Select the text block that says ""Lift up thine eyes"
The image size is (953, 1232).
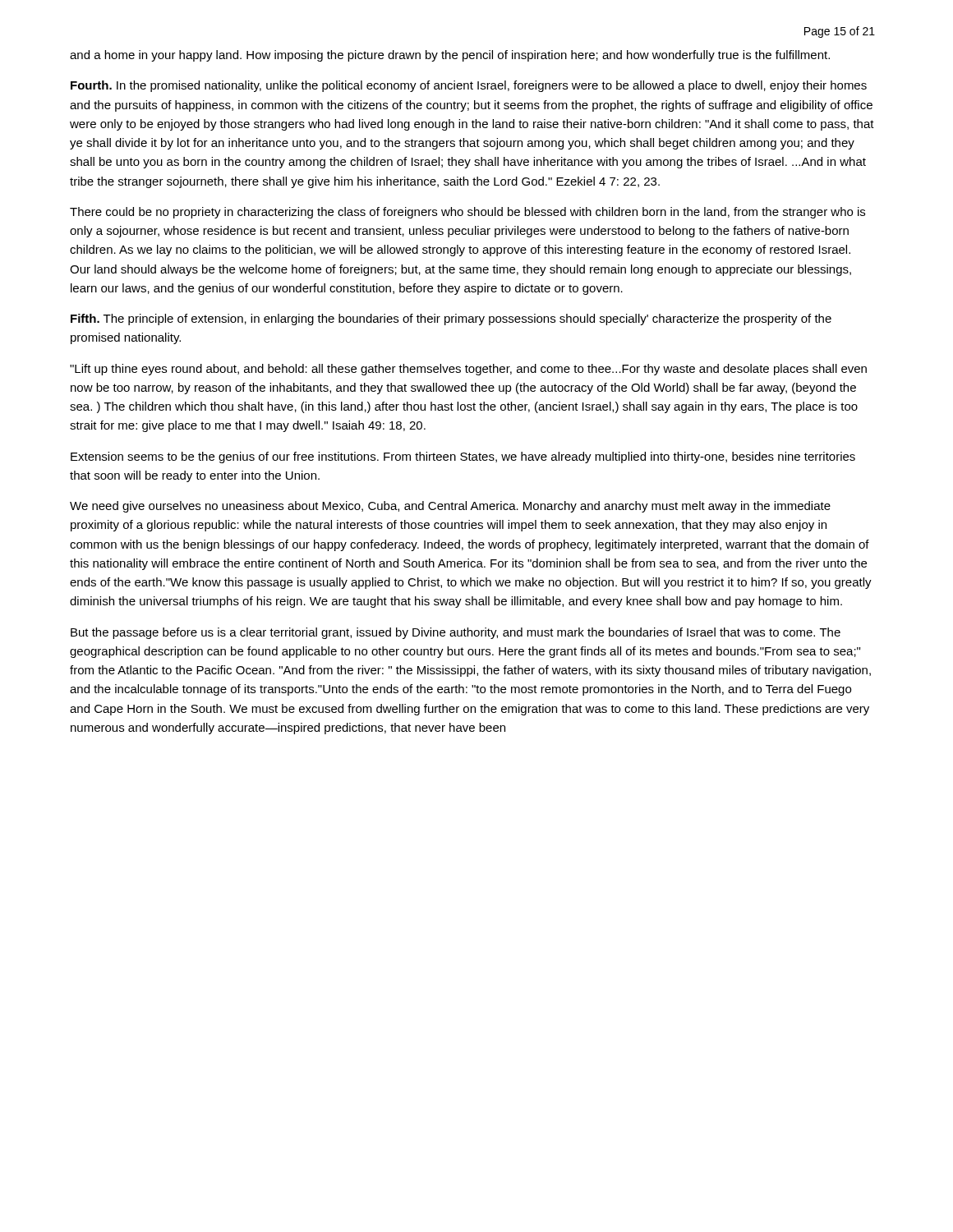point(469,397)
